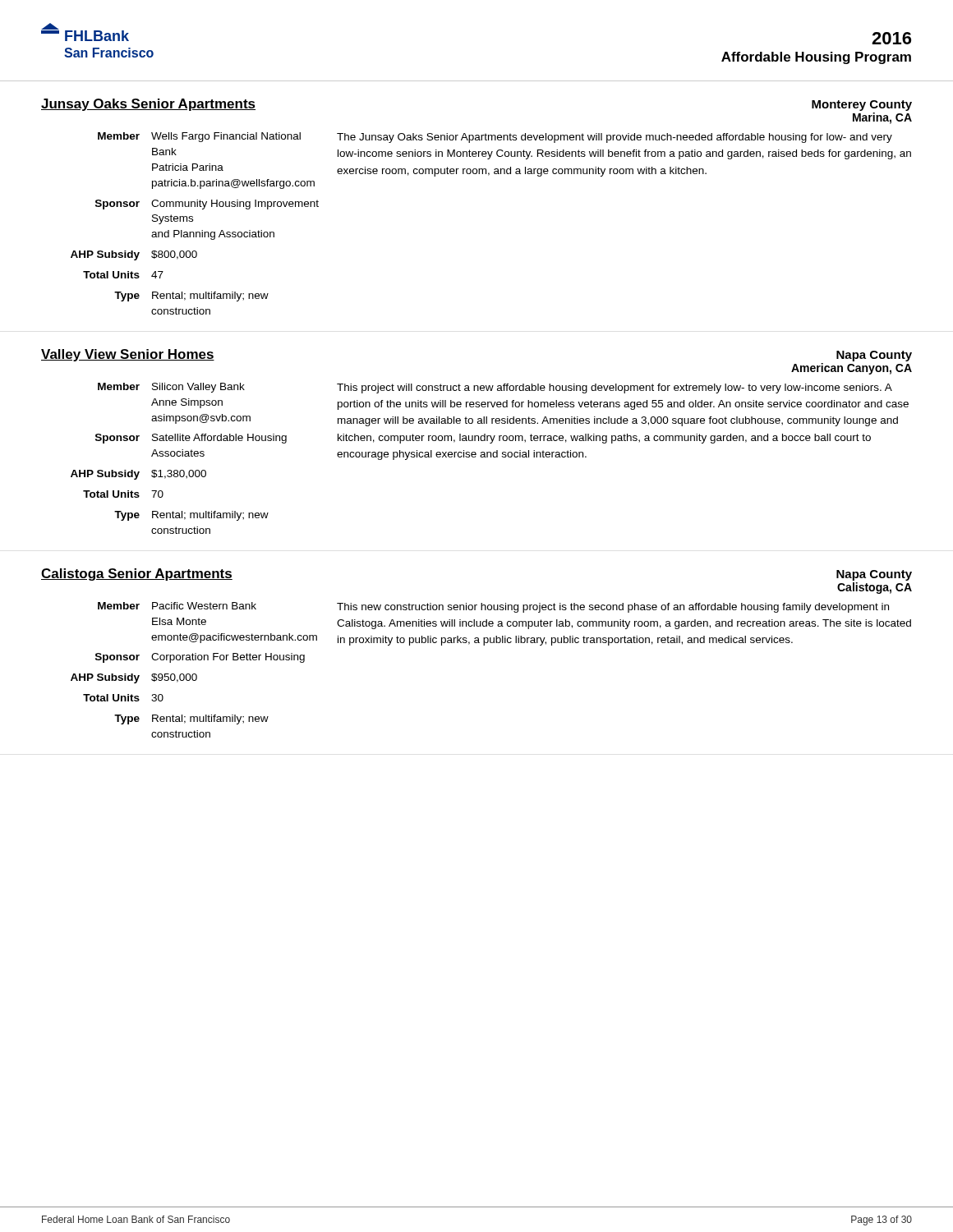This screenshot has height=1232, width=953.
Task: Locate the text block starting "Sponsor Corporation For Better Housing"
Action: point(173,658)
